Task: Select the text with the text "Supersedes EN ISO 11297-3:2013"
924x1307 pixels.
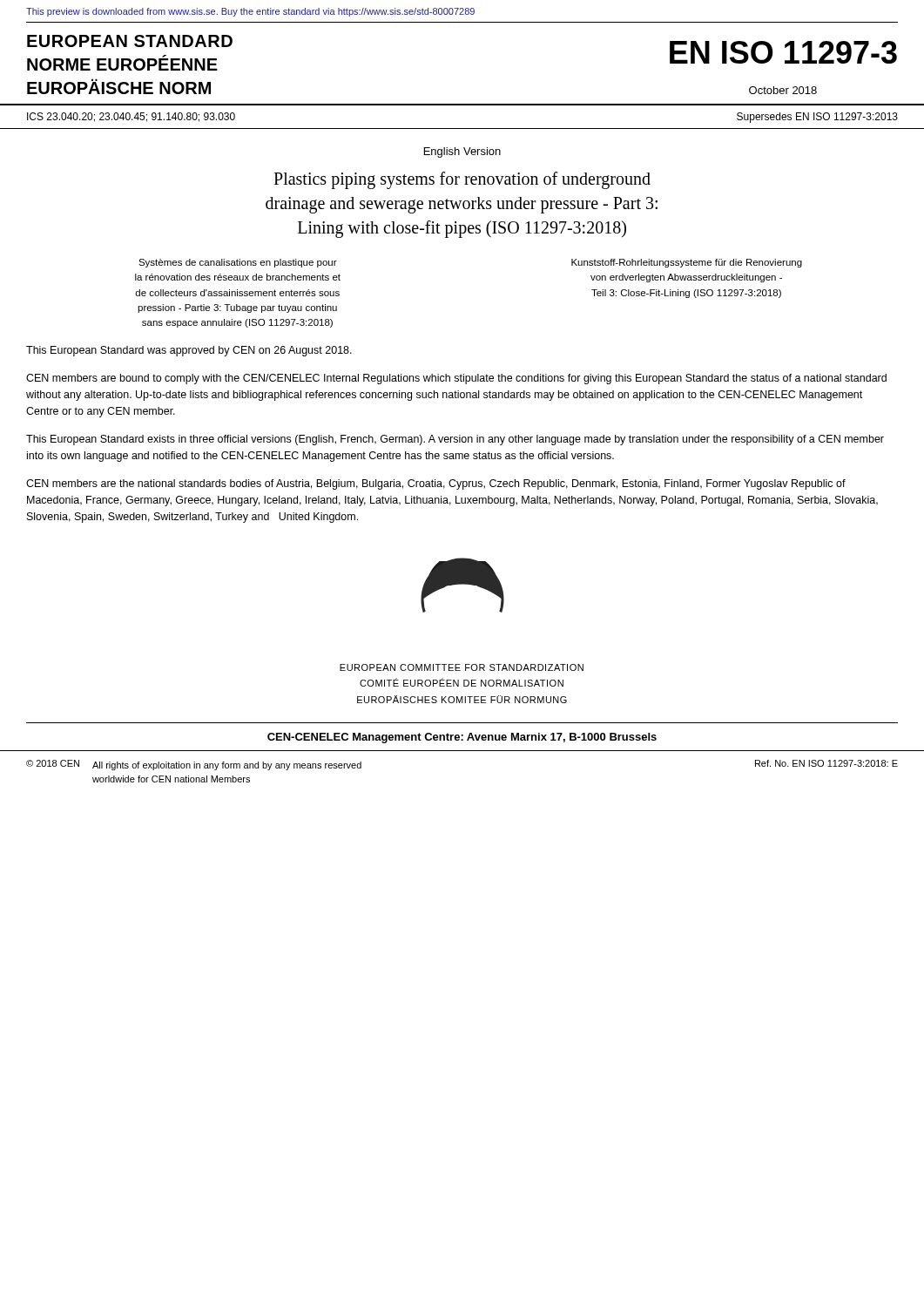Action: pos(817,117)
